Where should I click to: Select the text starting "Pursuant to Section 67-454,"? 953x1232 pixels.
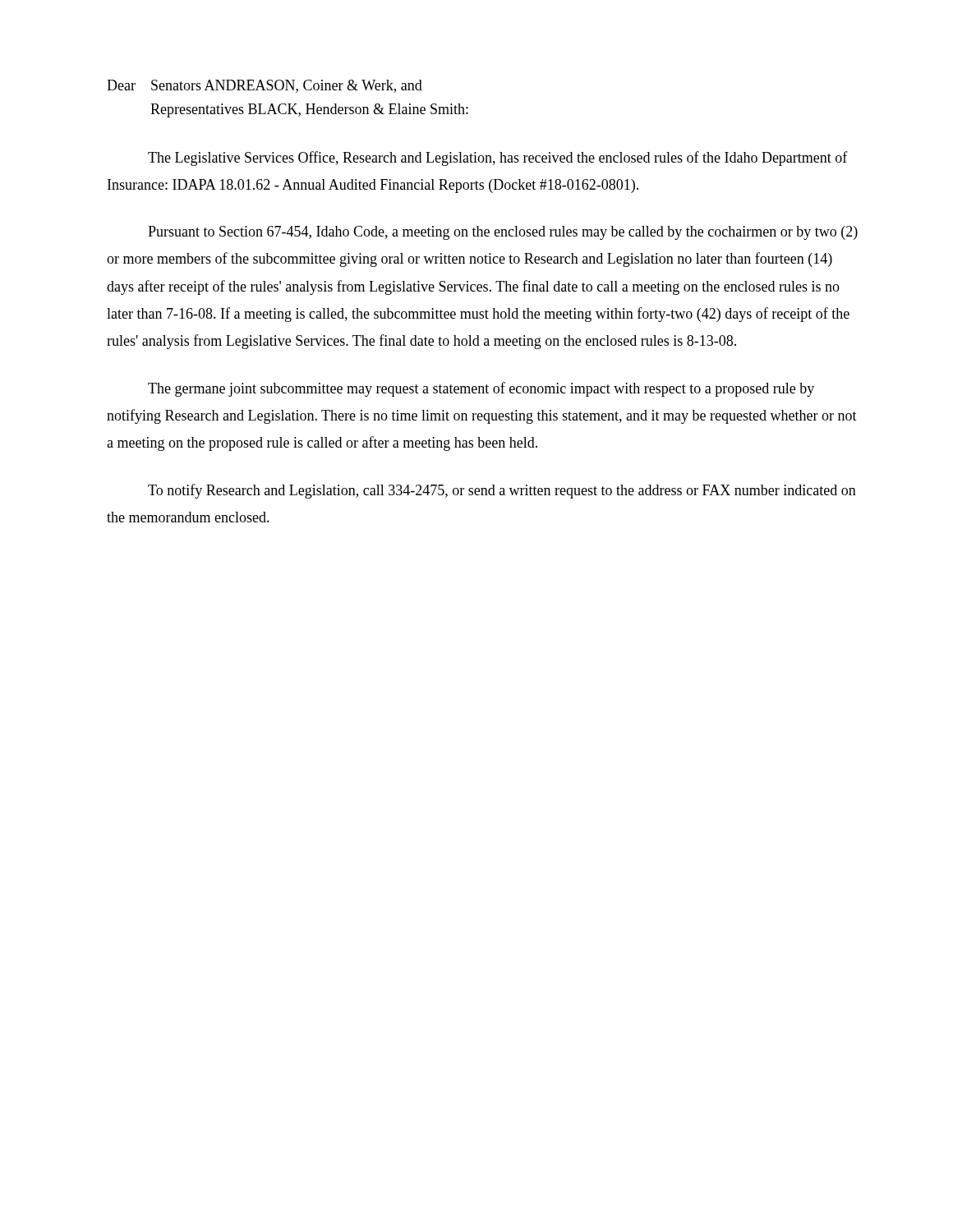point(482,287)
